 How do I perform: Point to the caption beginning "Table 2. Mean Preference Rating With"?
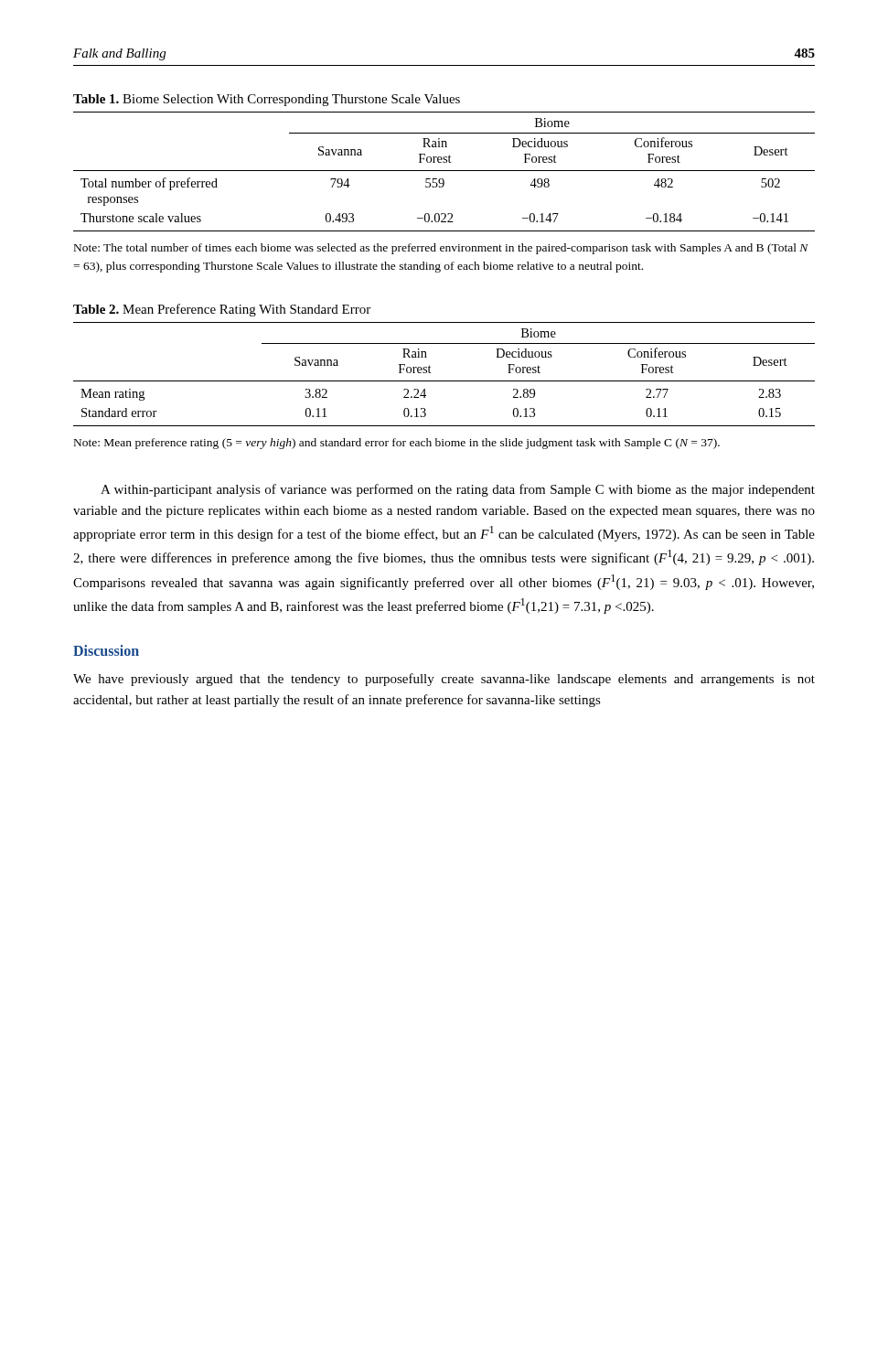point(222,309)
